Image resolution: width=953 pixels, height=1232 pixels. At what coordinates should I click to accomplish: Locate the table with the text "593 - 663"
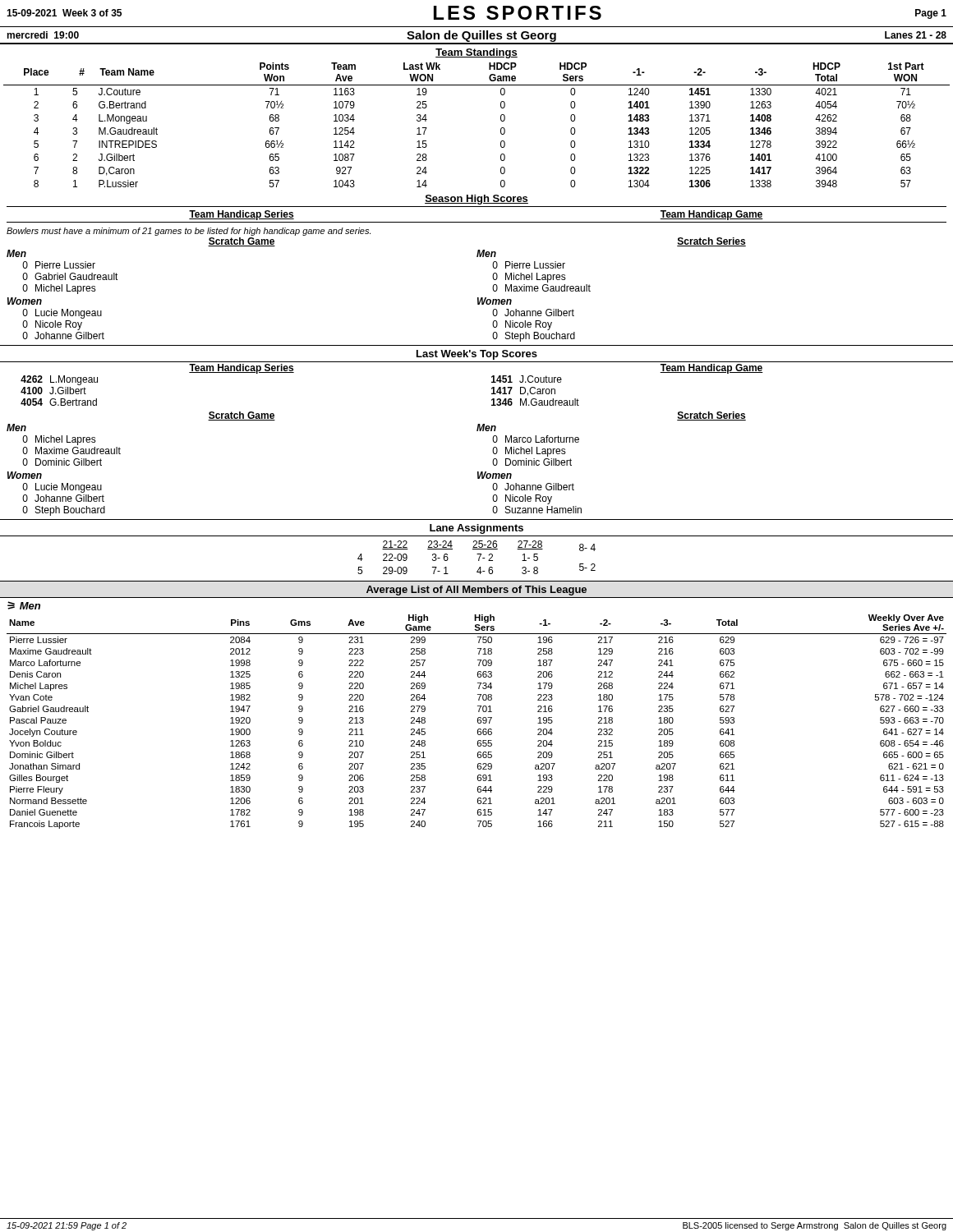476,721
